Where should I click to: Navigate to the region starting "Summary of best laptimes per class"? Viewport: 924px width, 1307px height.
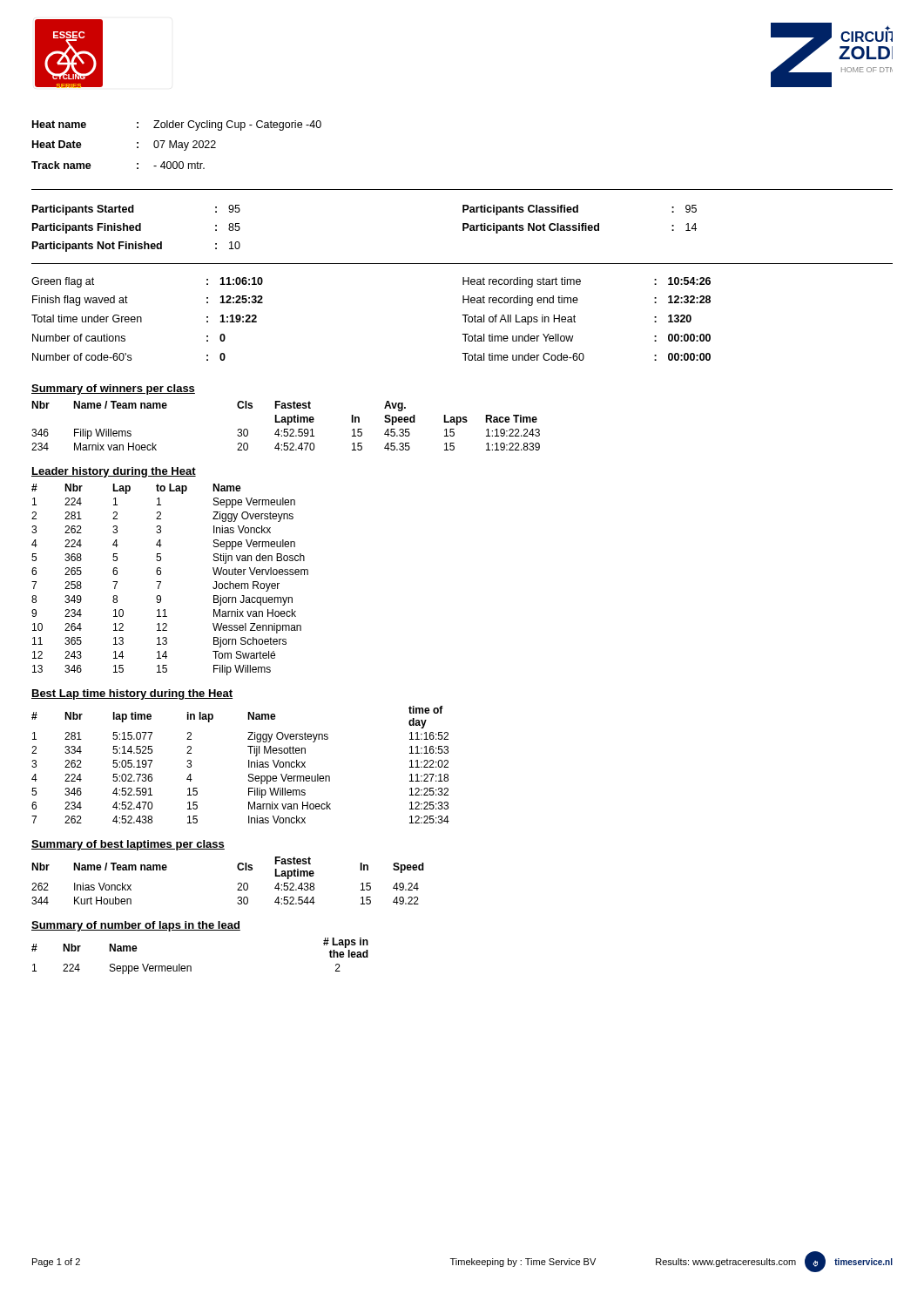pyautogui.click(x=128, y=844)
